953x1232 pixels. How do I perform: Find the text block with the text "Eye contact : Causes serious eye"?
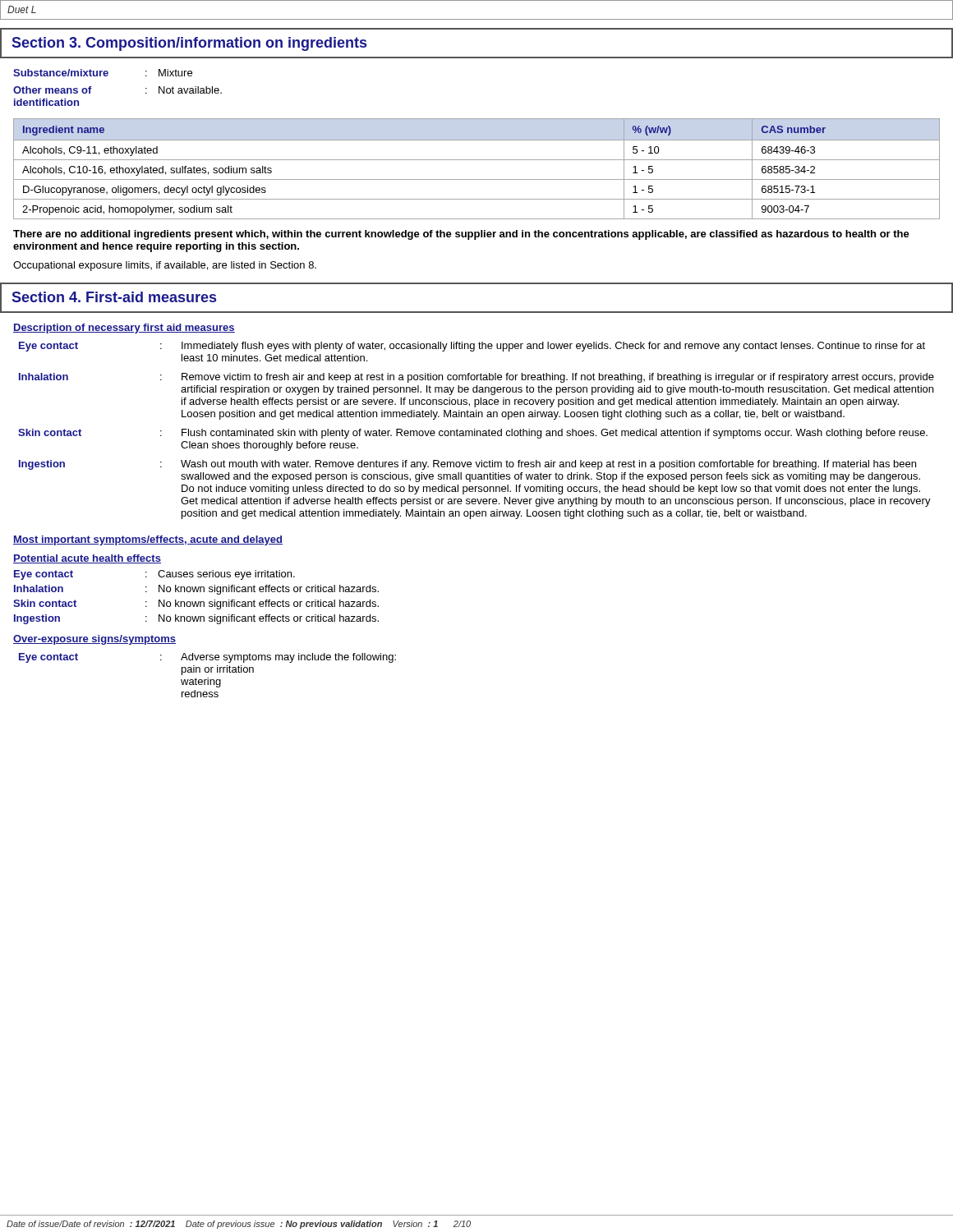pyautogui.click(x=154, y=574)
